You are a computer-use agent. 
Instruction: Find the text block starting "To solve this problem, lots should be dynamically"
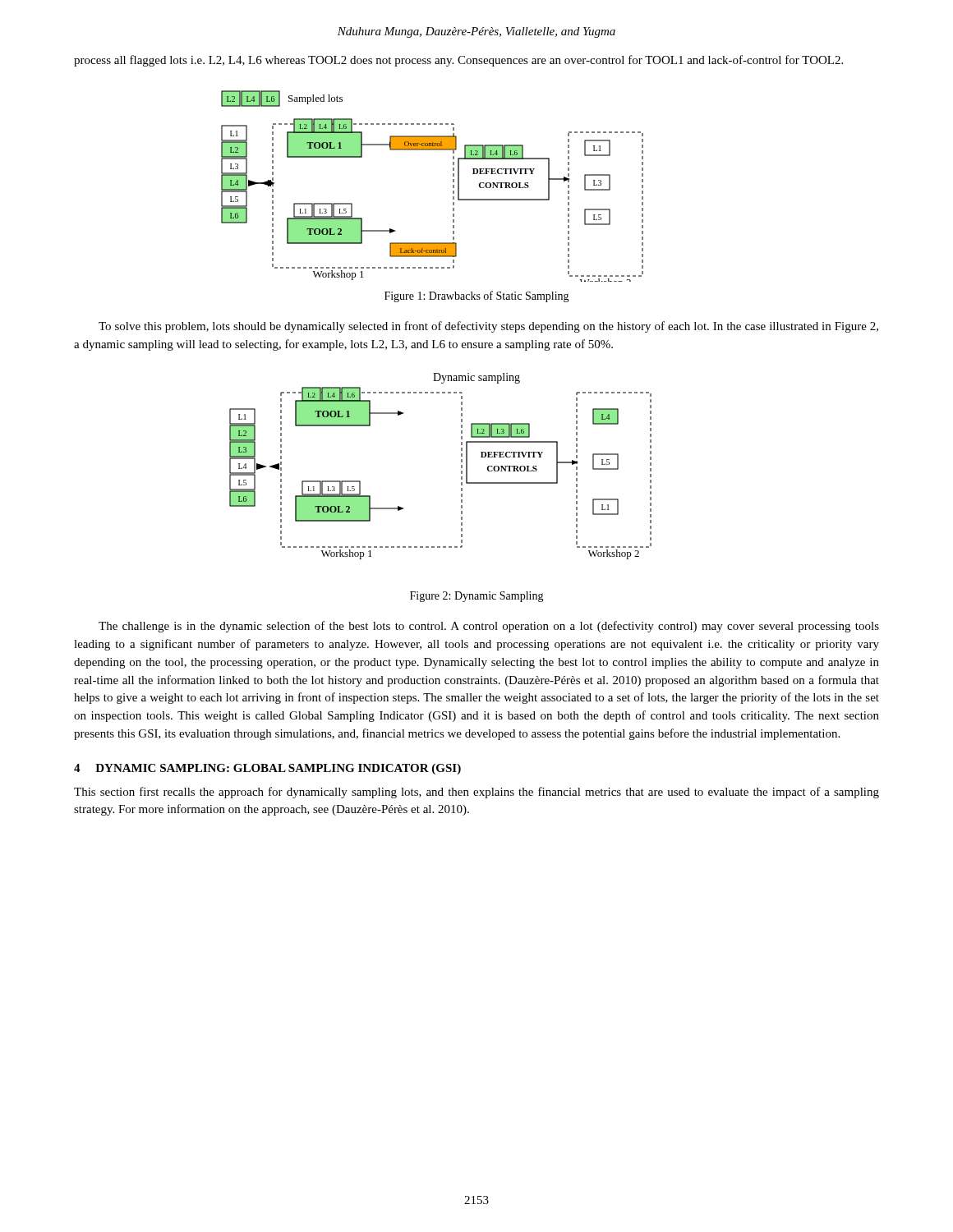476,335
